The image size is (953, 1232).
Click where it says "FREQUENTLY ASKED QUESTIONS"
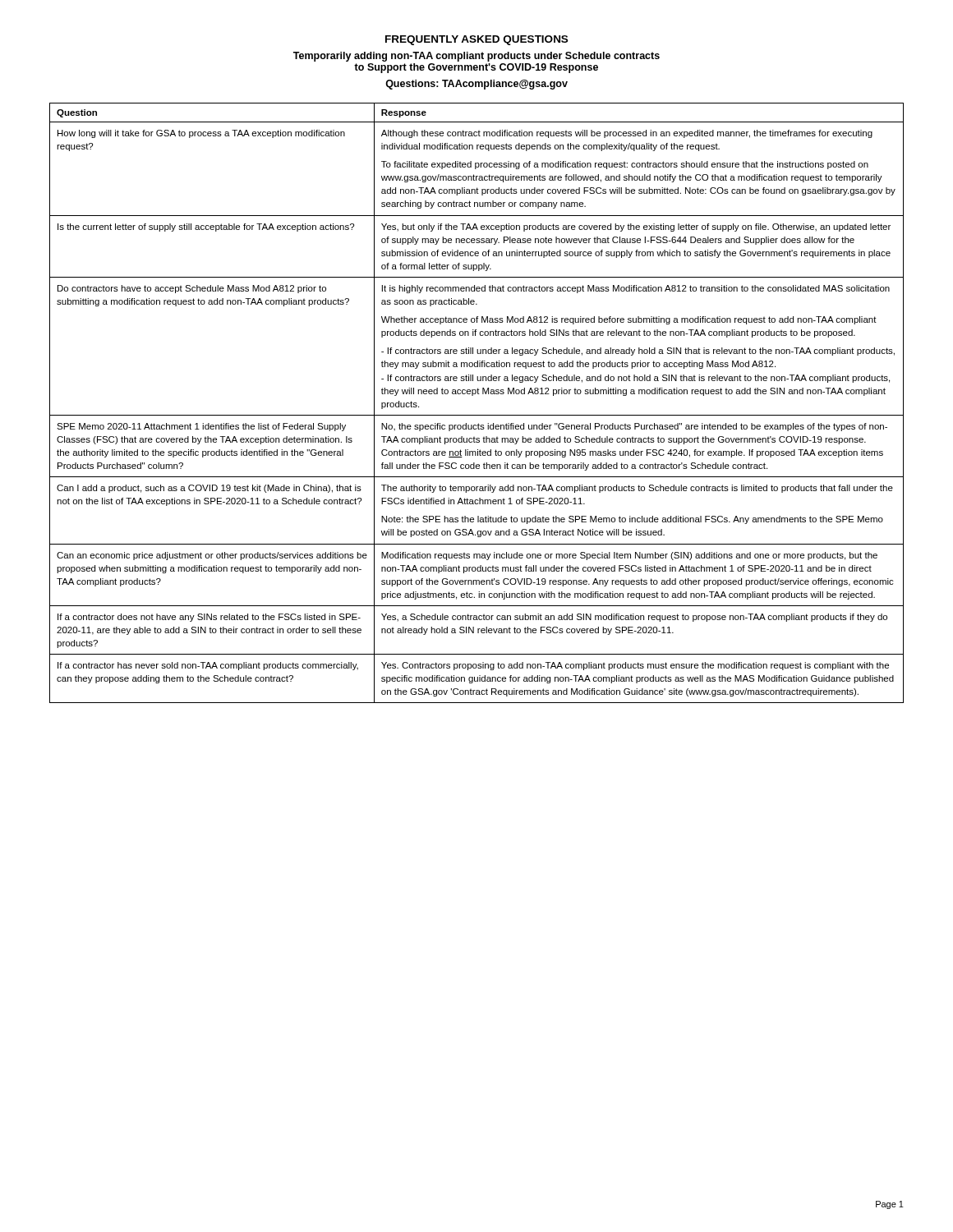click(x=476, y=39)
